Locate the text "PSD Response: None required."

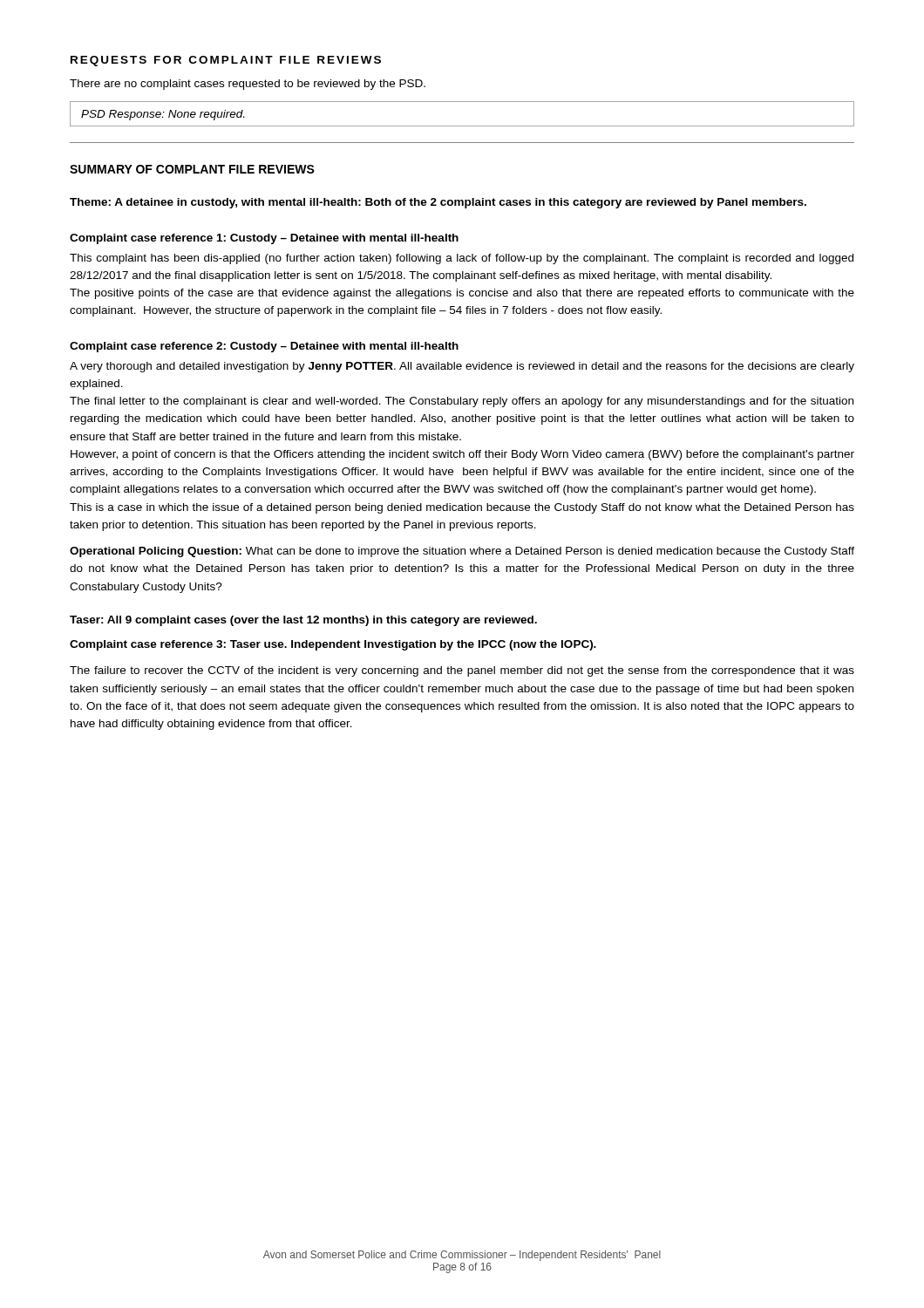[x=163, y=114]
